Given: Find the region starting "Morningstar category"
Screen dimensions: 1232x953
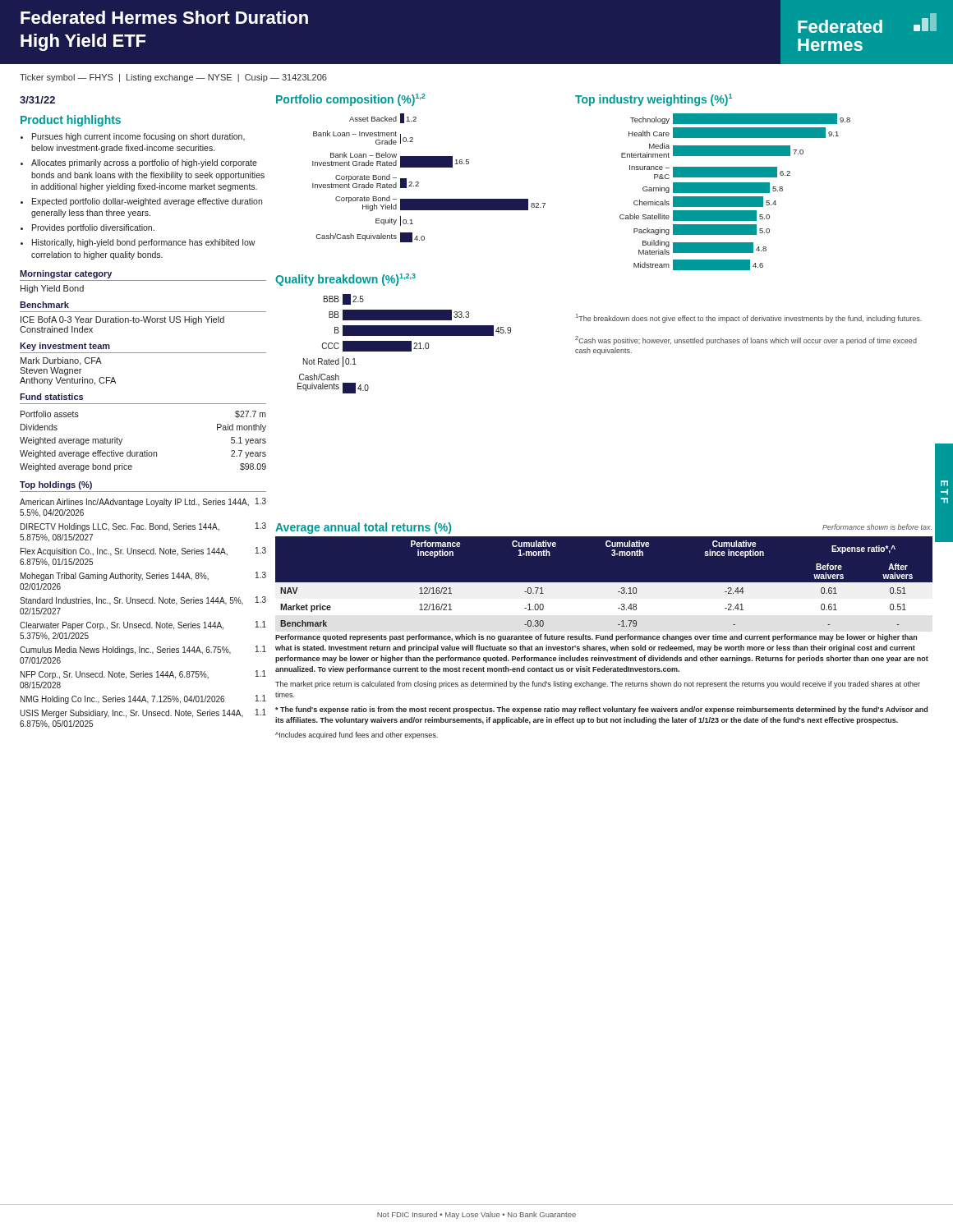Looking at the screenshot, I should click(66, 273).
